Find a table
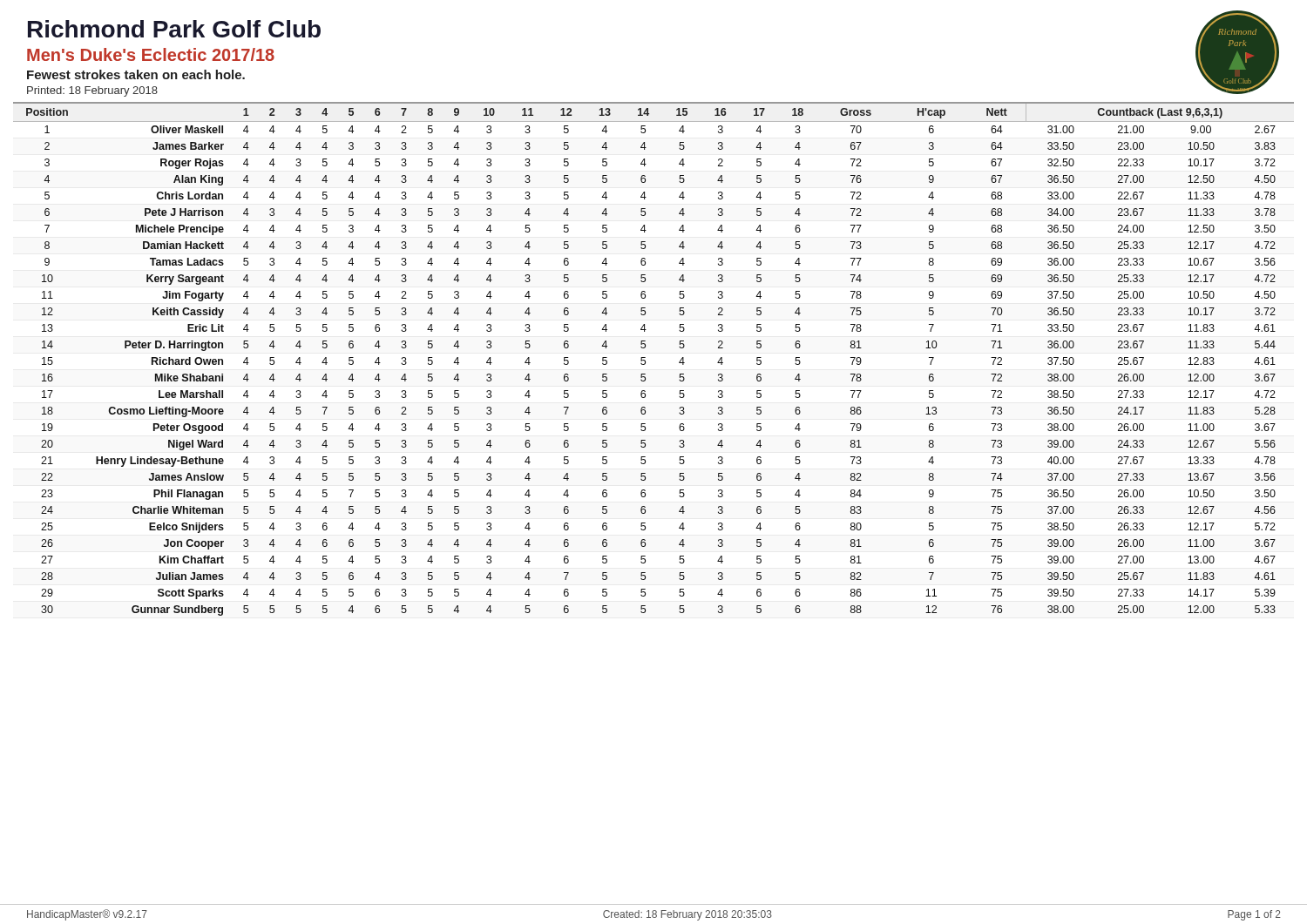Image resolution: width=1307 pixels, height=924 pixels. click(654, 360)
